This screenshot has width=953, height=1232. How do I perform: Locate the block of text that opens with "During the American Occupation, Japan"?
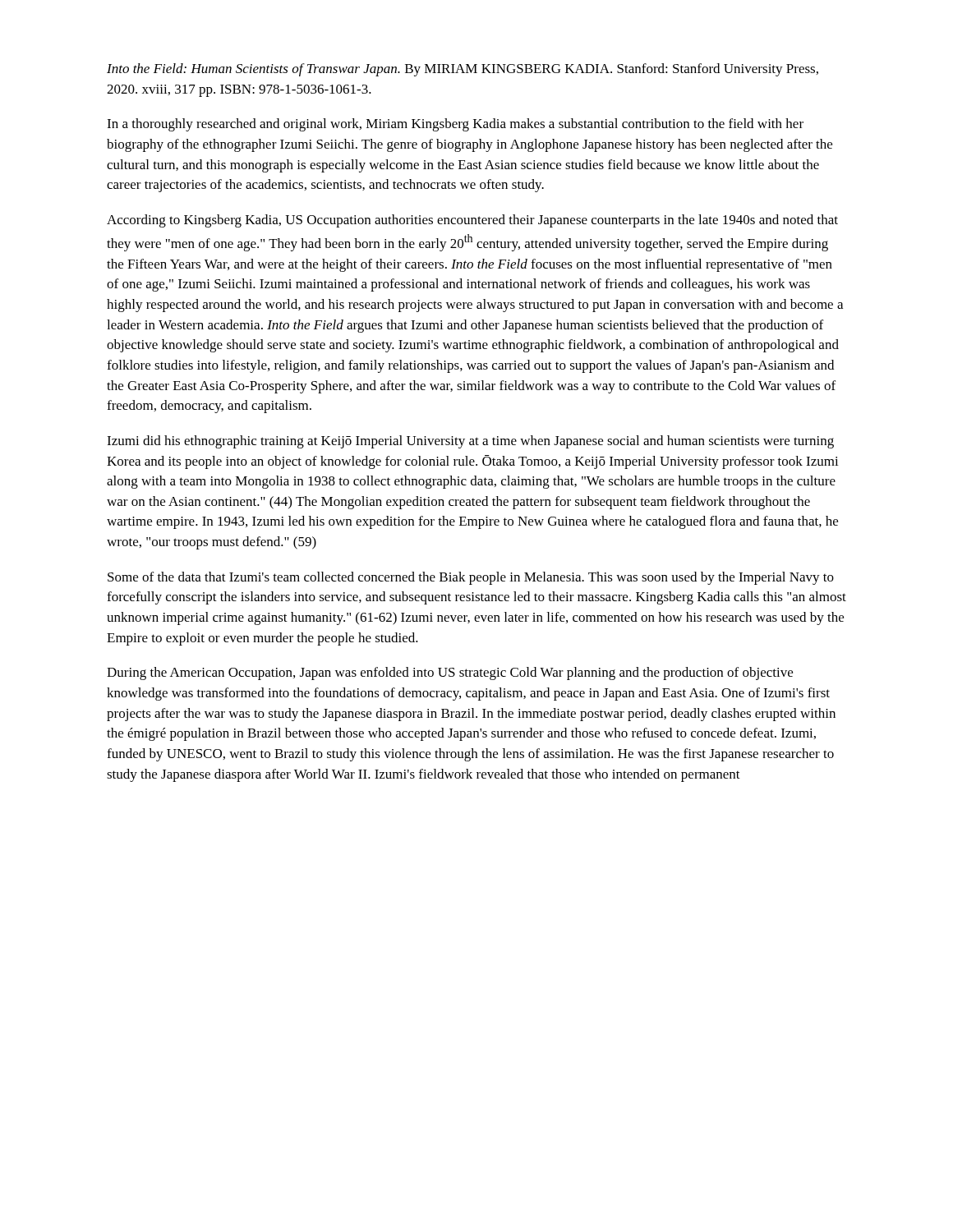(476, 724)
